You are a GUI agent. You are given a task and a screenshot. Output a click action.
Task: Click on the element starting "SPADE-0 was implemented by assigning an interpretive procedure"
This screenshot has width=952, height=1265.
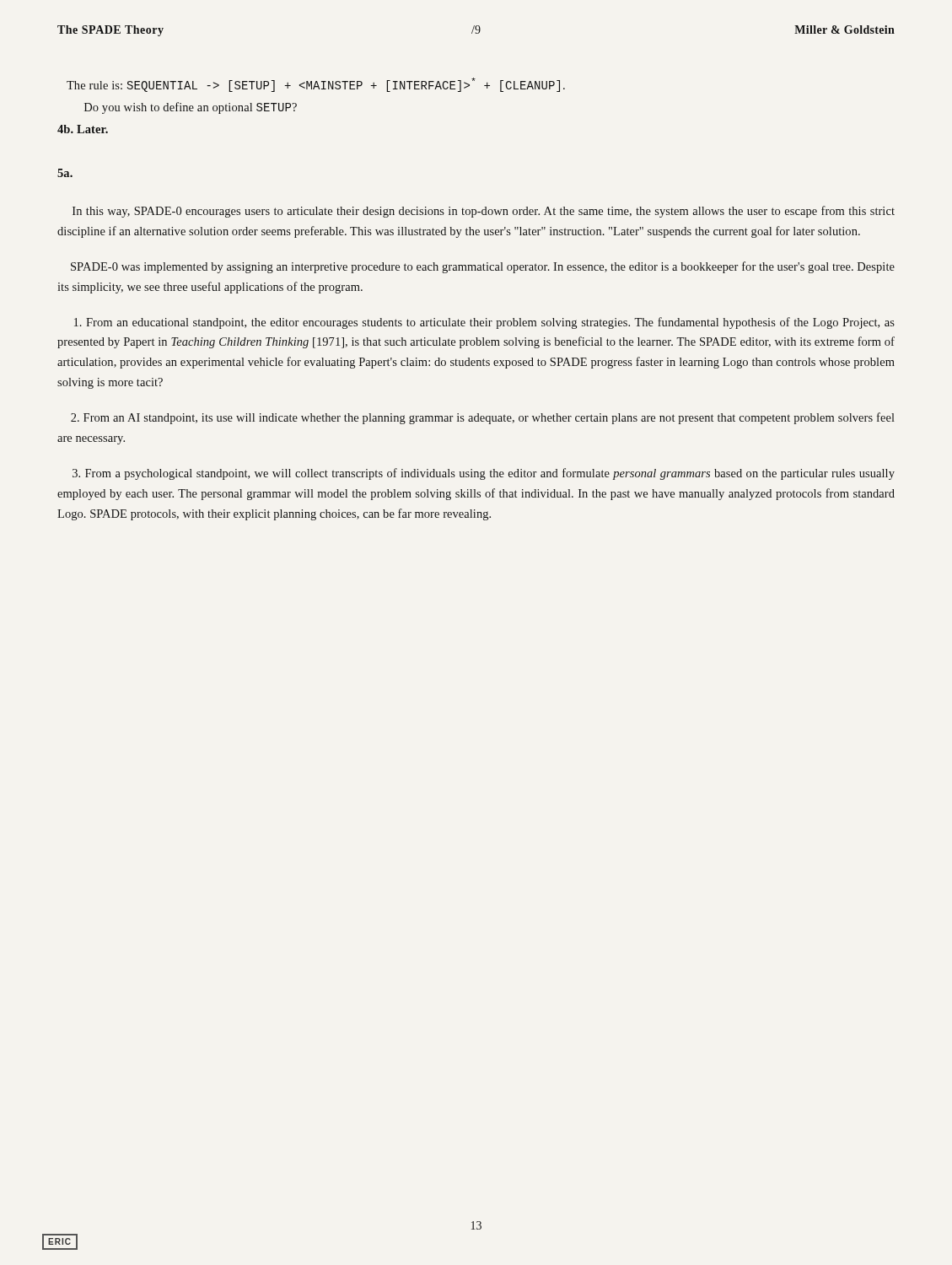(x=476, y=276)
